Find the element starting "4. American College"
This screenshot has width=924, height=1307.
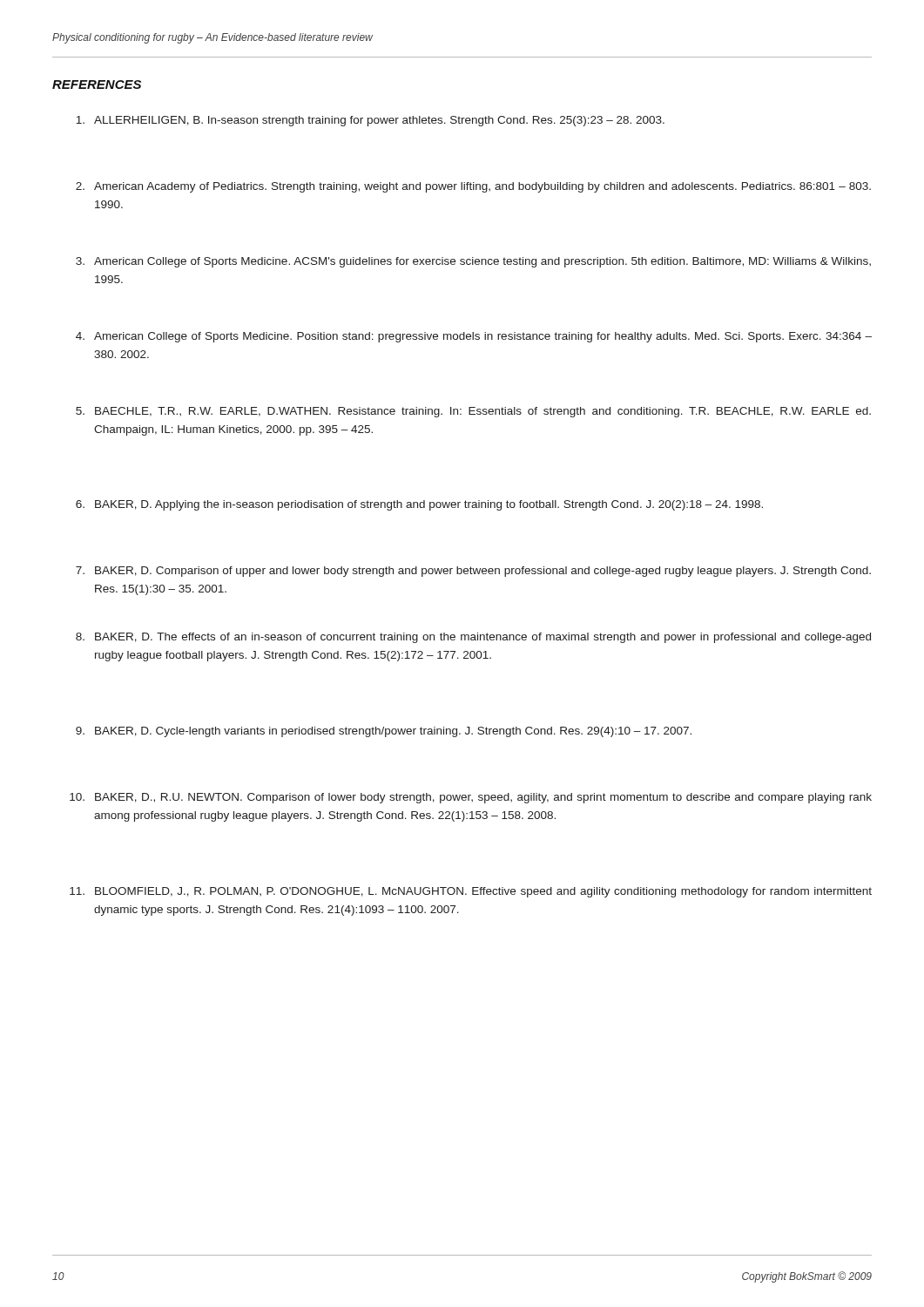[x=462, y=346]
